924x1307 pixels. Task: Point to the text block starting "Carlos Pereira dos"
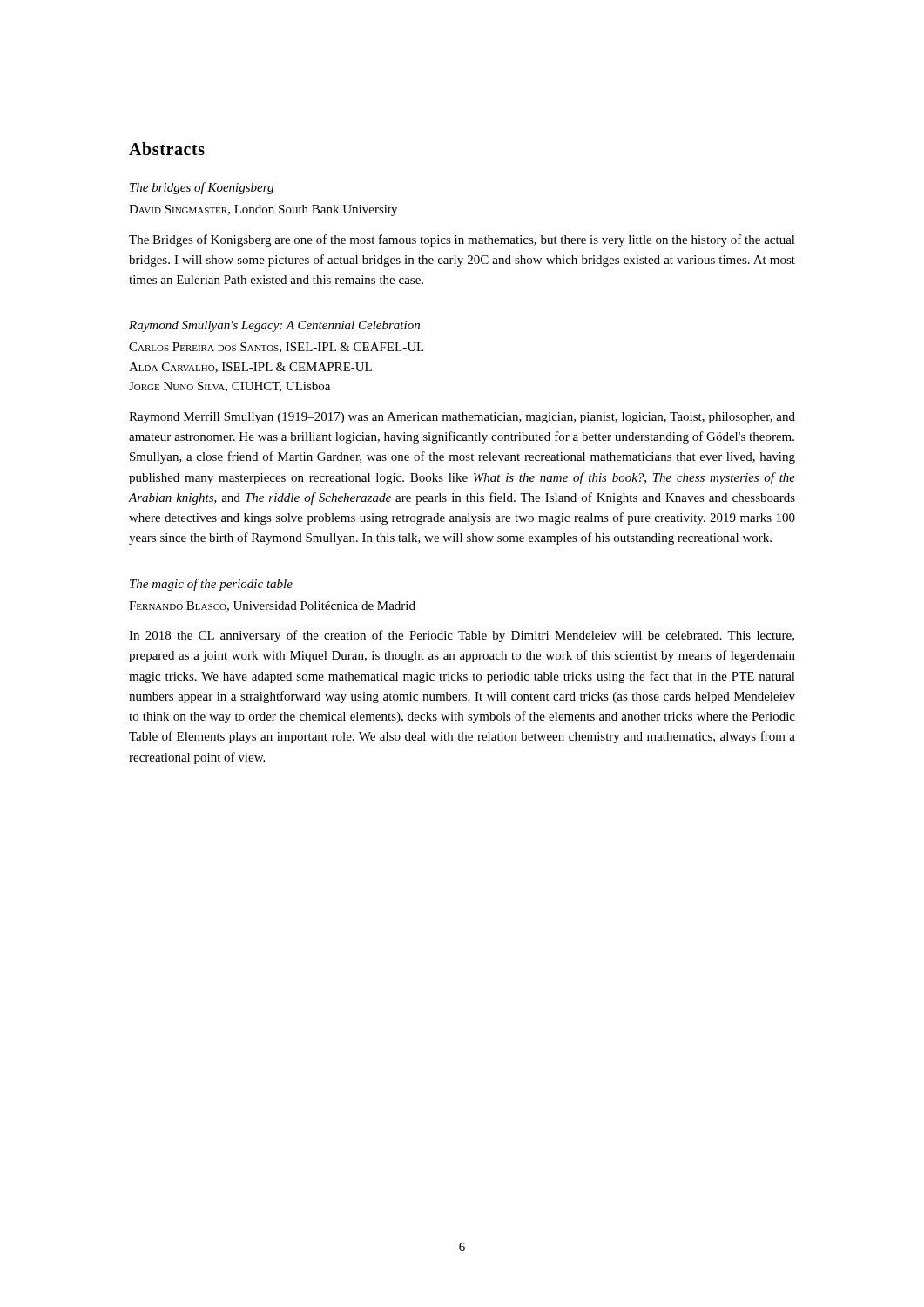(277, 367)
